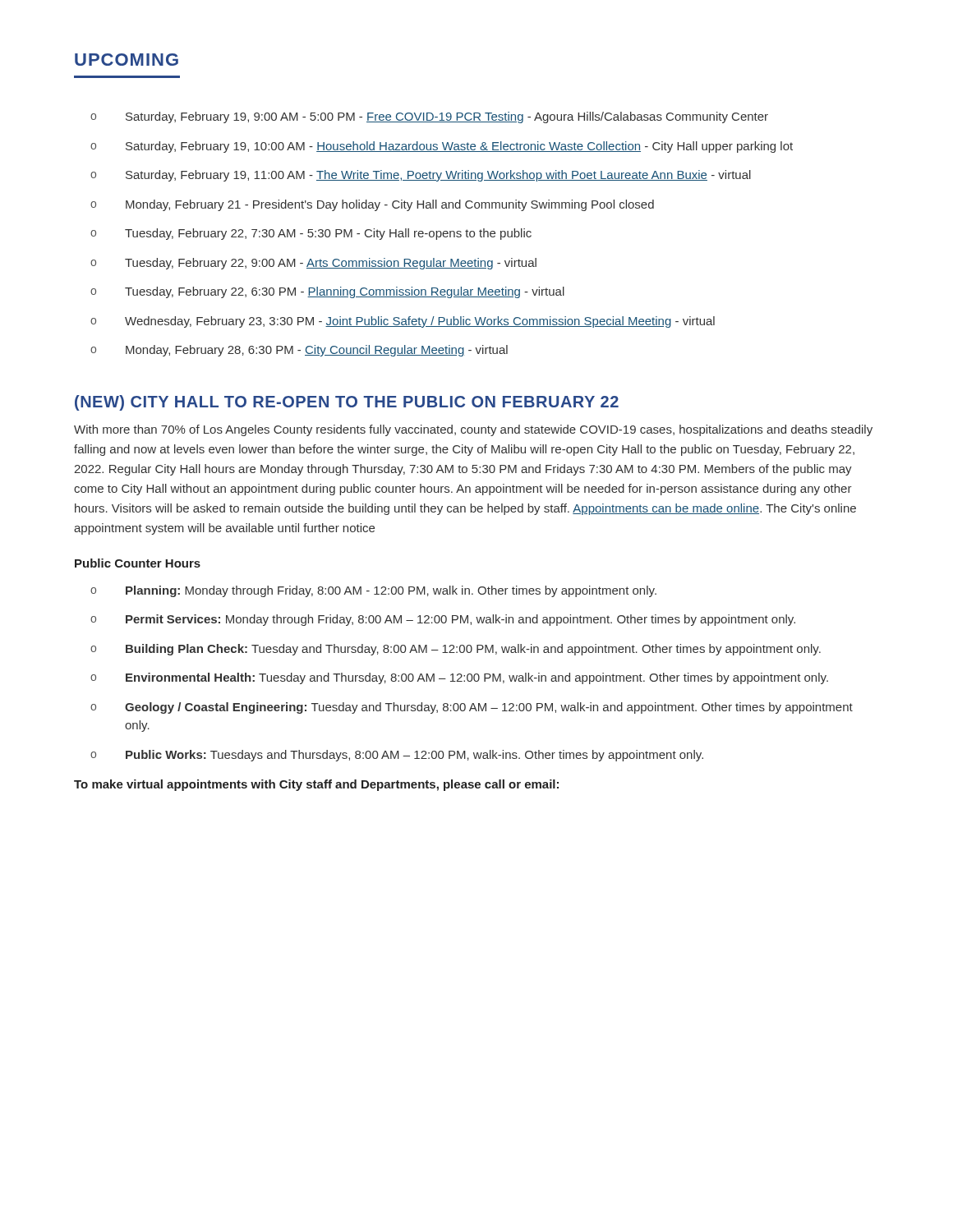The width and height of the screenshot is (953, 1232).
Task: Locate the block of text that opens with "Monday, February 21 - President's Day"
Action: pos(502,204)
